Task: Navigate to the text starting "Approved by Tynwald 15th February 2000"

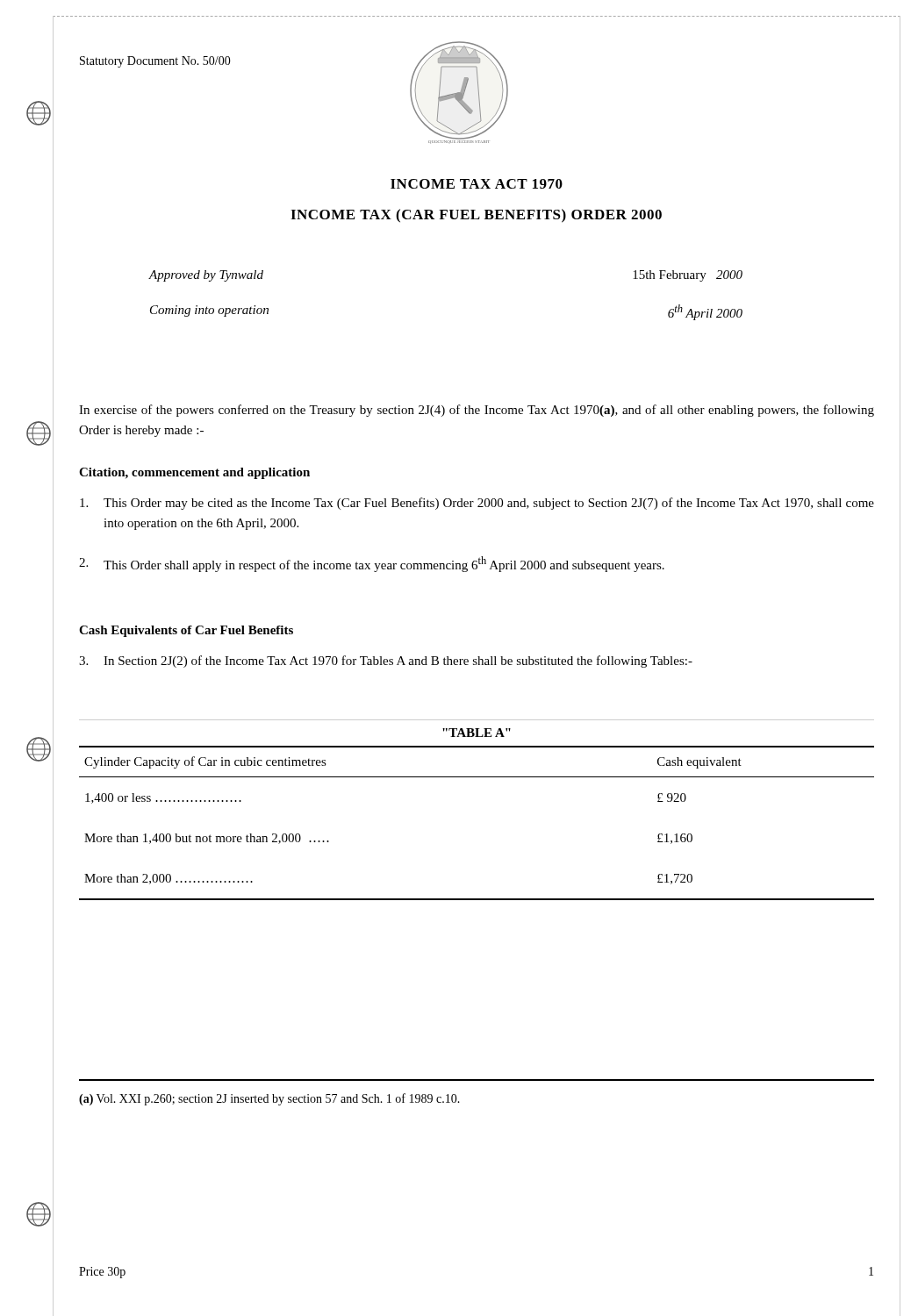Action: [x=209, y=276]
